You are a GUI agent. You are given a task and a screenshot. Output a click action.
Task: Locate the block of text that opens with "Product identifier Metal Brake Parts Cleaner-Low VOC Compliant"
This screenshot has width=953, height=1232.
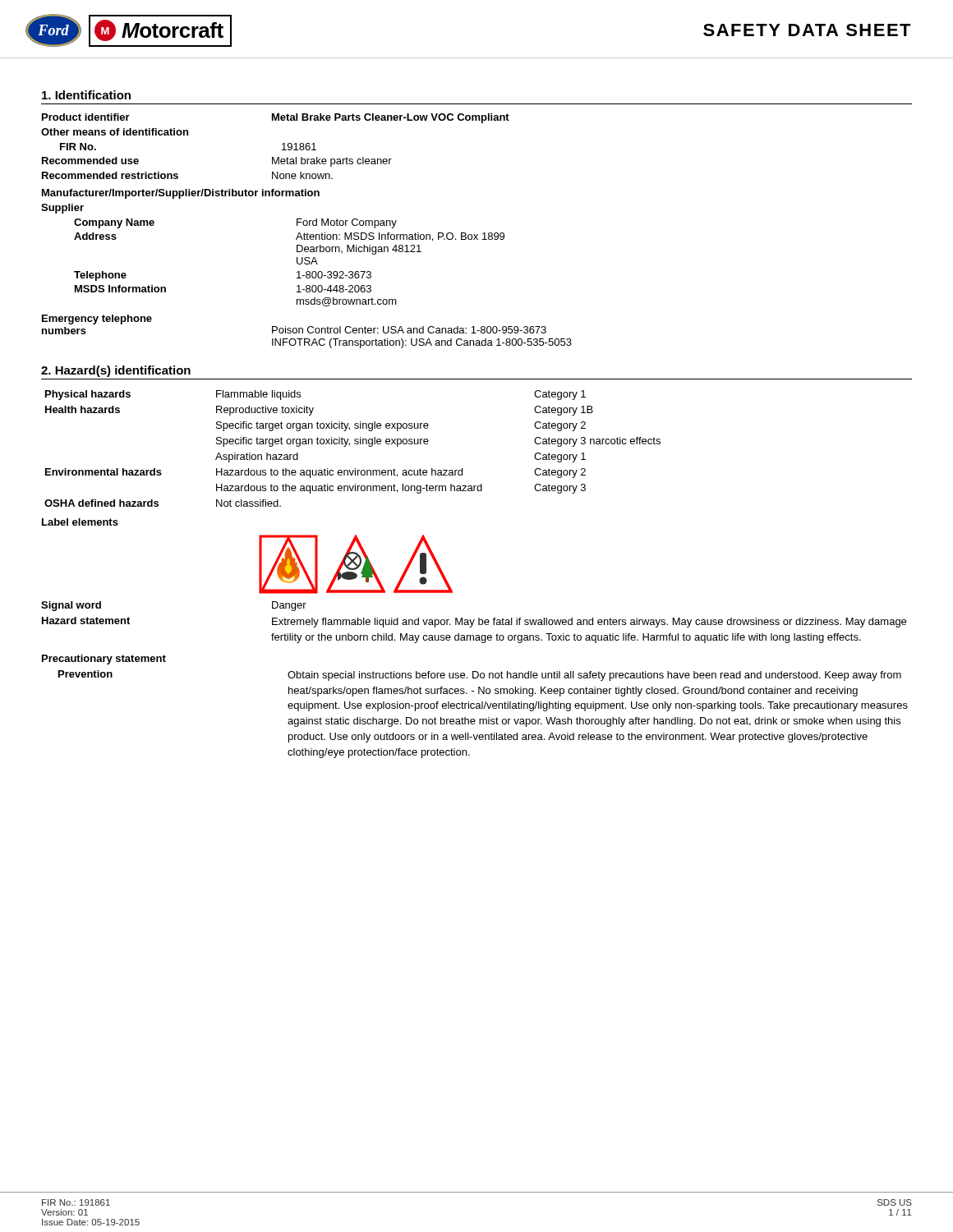point(276,118)
